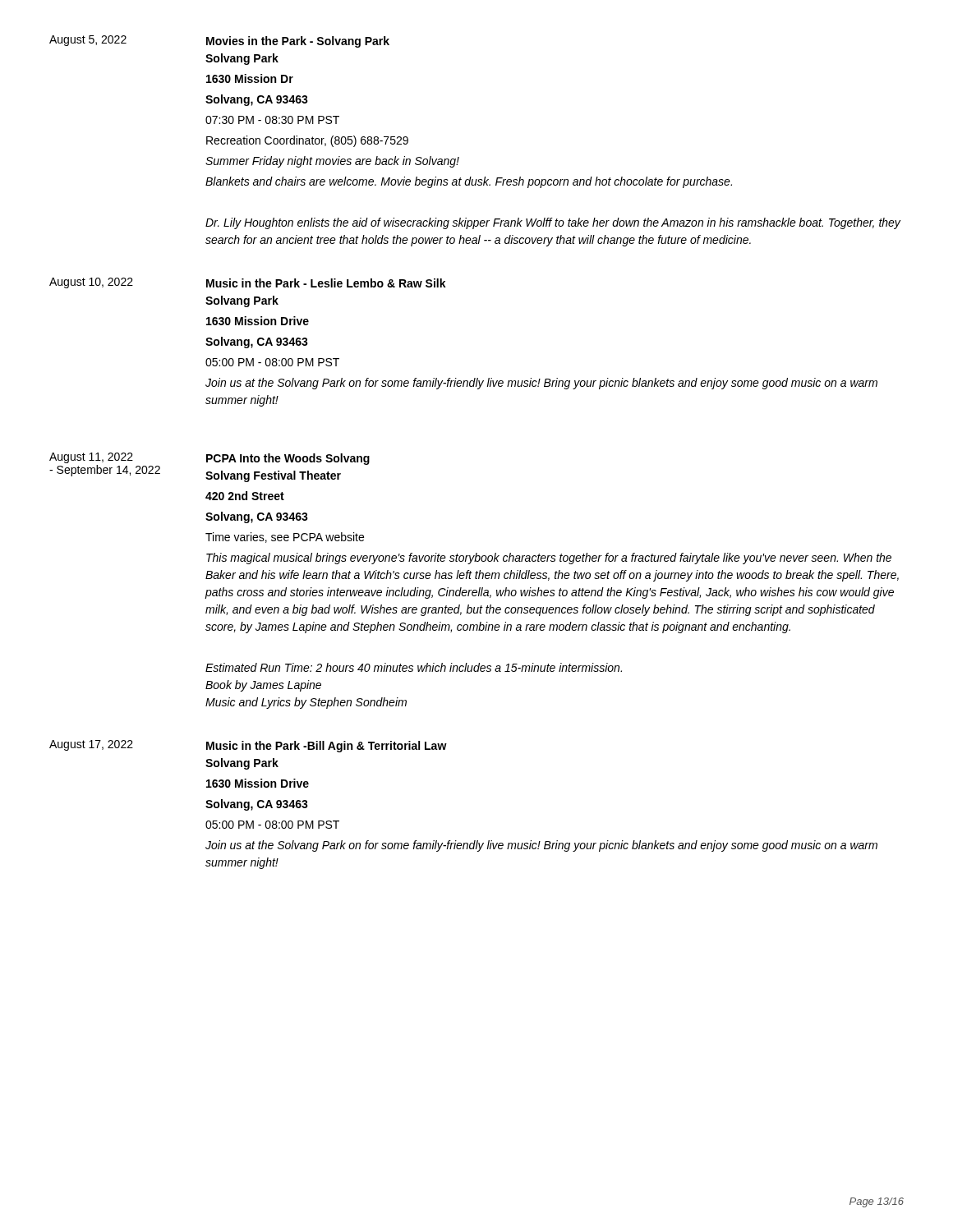Click on the block starting "August 17, 2022"

click(91, 744)
